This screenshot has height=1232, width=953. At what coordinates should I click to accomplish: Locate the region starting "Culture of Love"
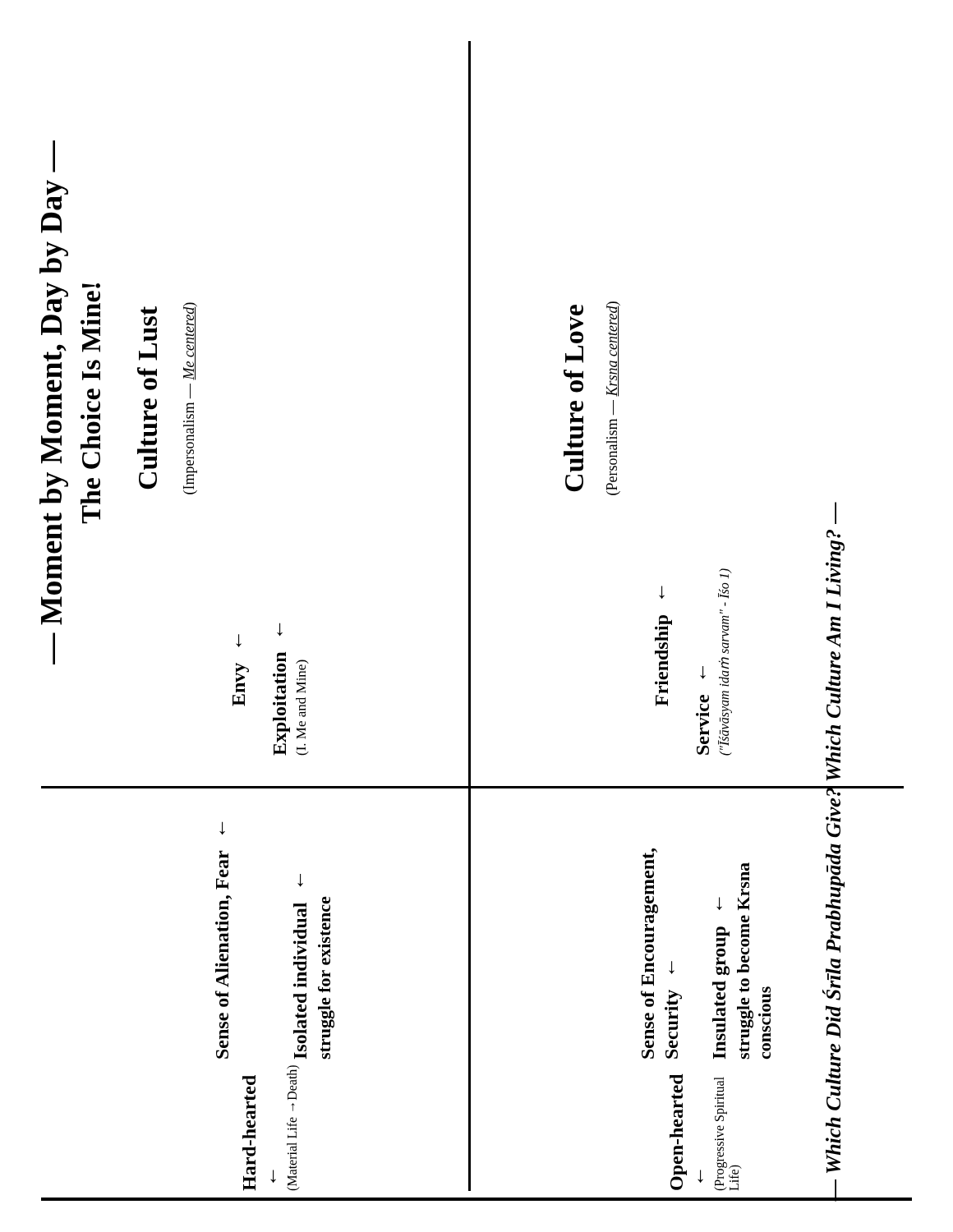574,398
